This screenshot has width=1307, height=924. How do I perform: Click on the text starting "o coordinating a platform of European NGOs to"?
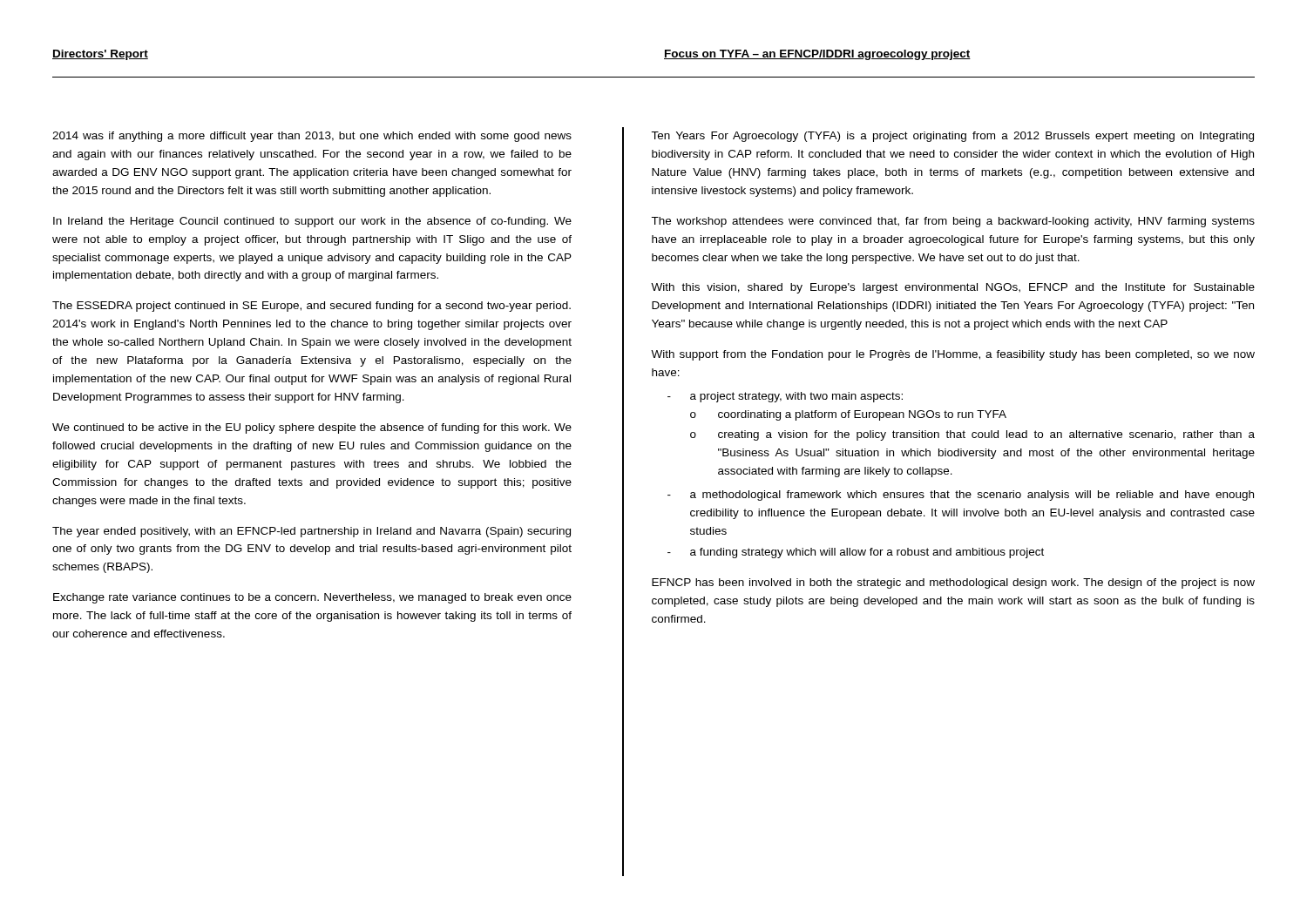click(x=972, y=415)
